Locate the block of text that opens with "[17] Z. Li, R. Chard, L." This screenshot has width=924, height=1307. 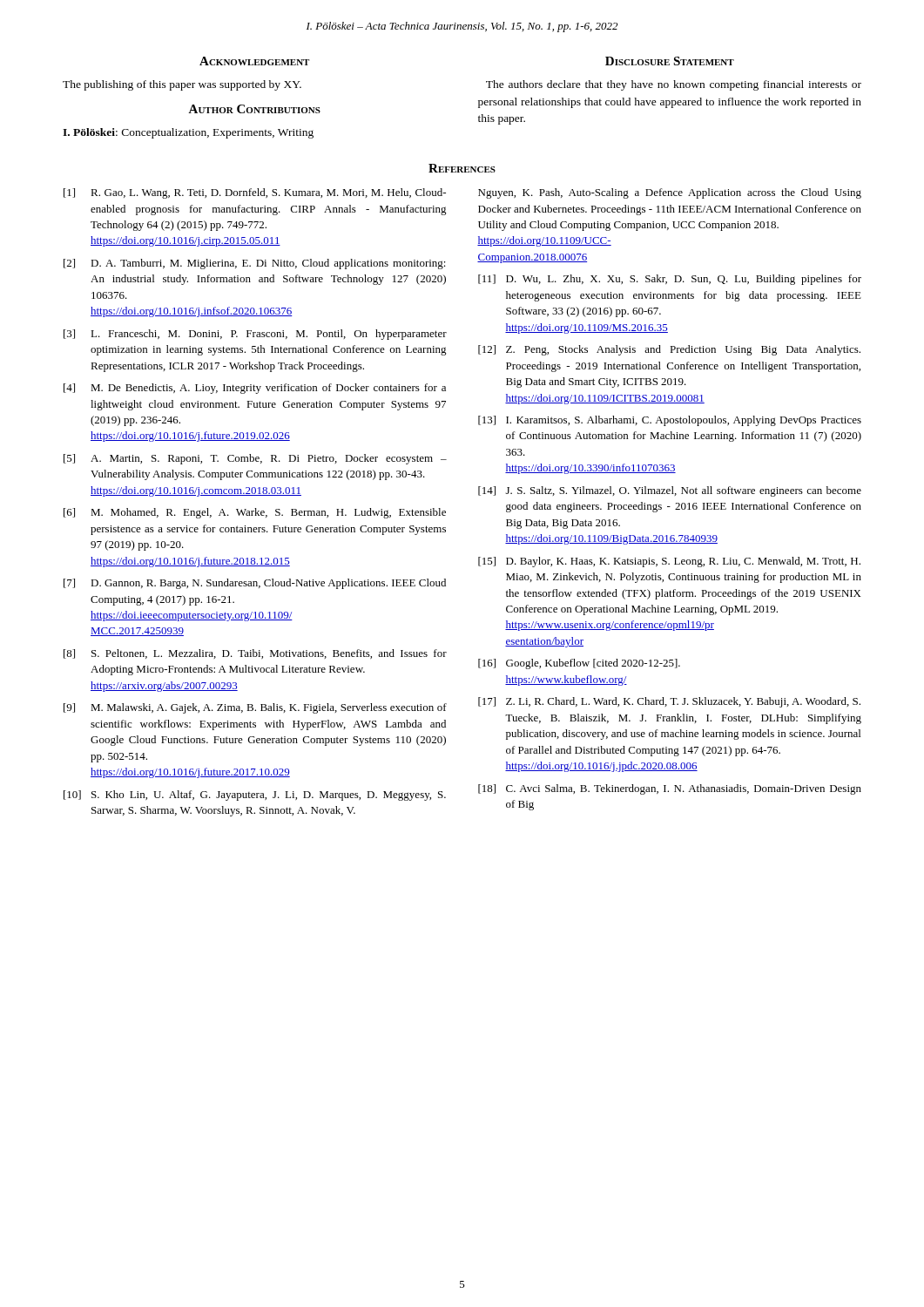669,734
